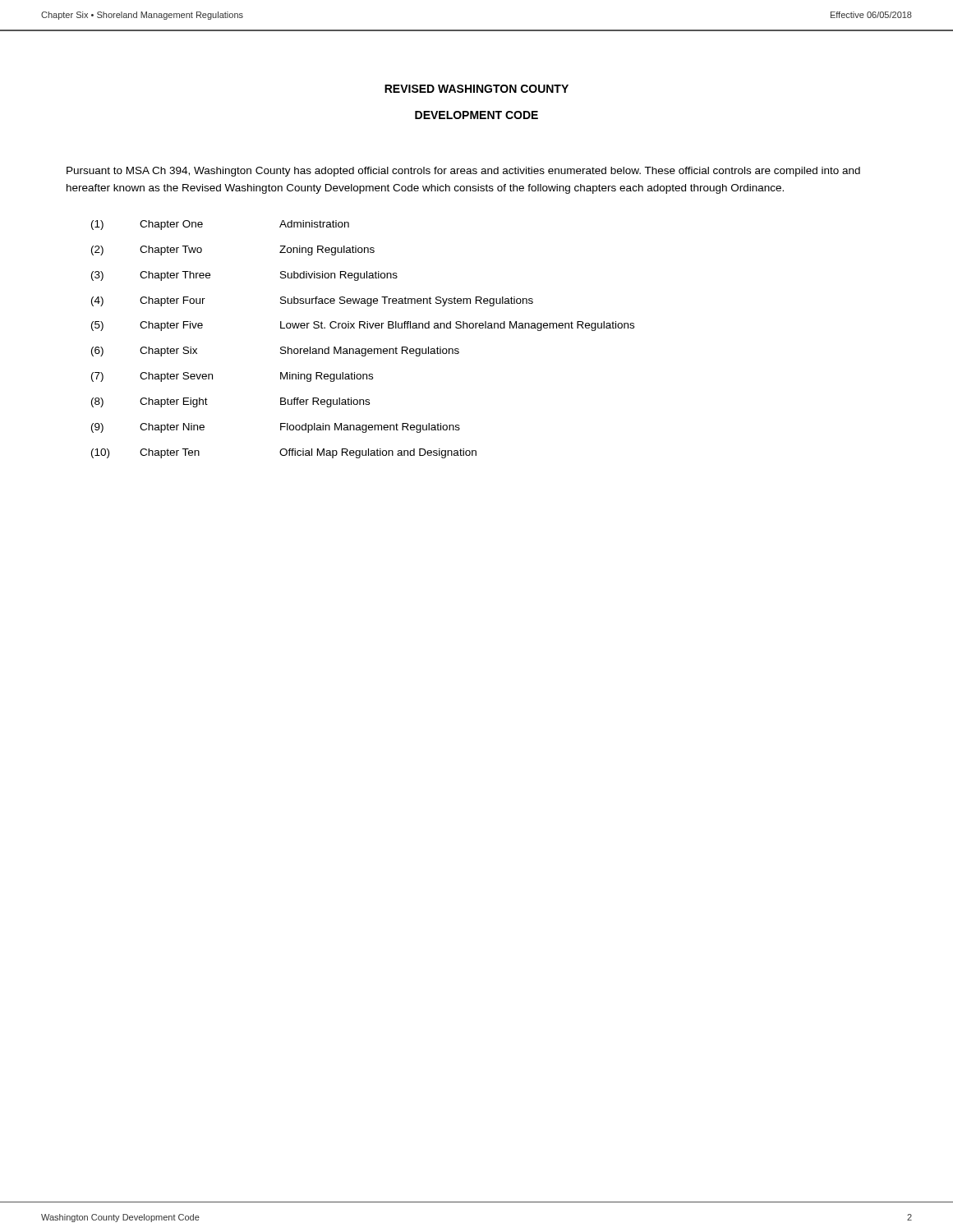
Task: Find the passage starting "DEVELOPMENT CODE"
Action: (476, 115)
